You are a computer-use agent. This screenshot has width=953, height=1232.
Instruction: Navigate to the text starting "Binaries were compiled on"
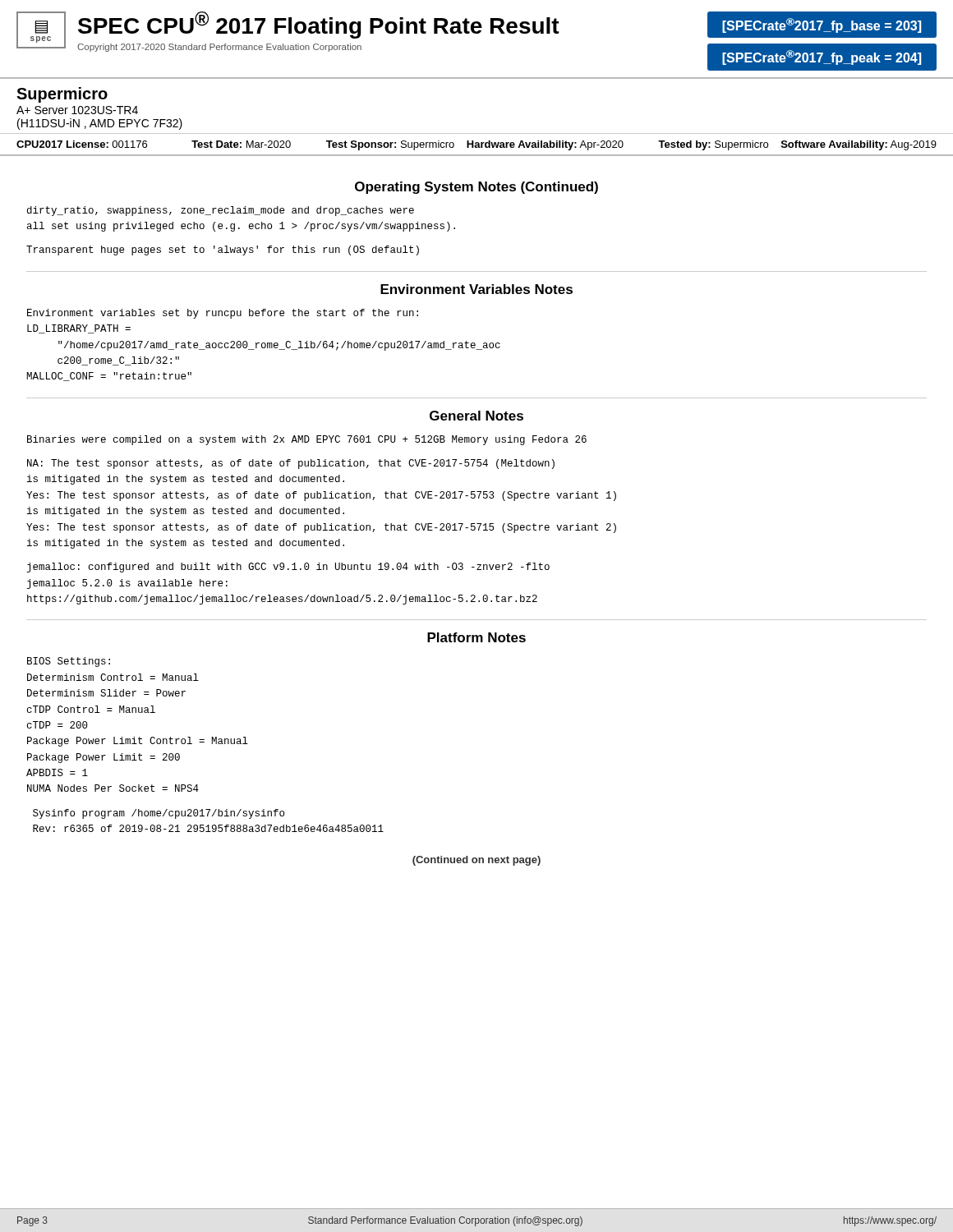pyautogui.click(x=476, y=441)
